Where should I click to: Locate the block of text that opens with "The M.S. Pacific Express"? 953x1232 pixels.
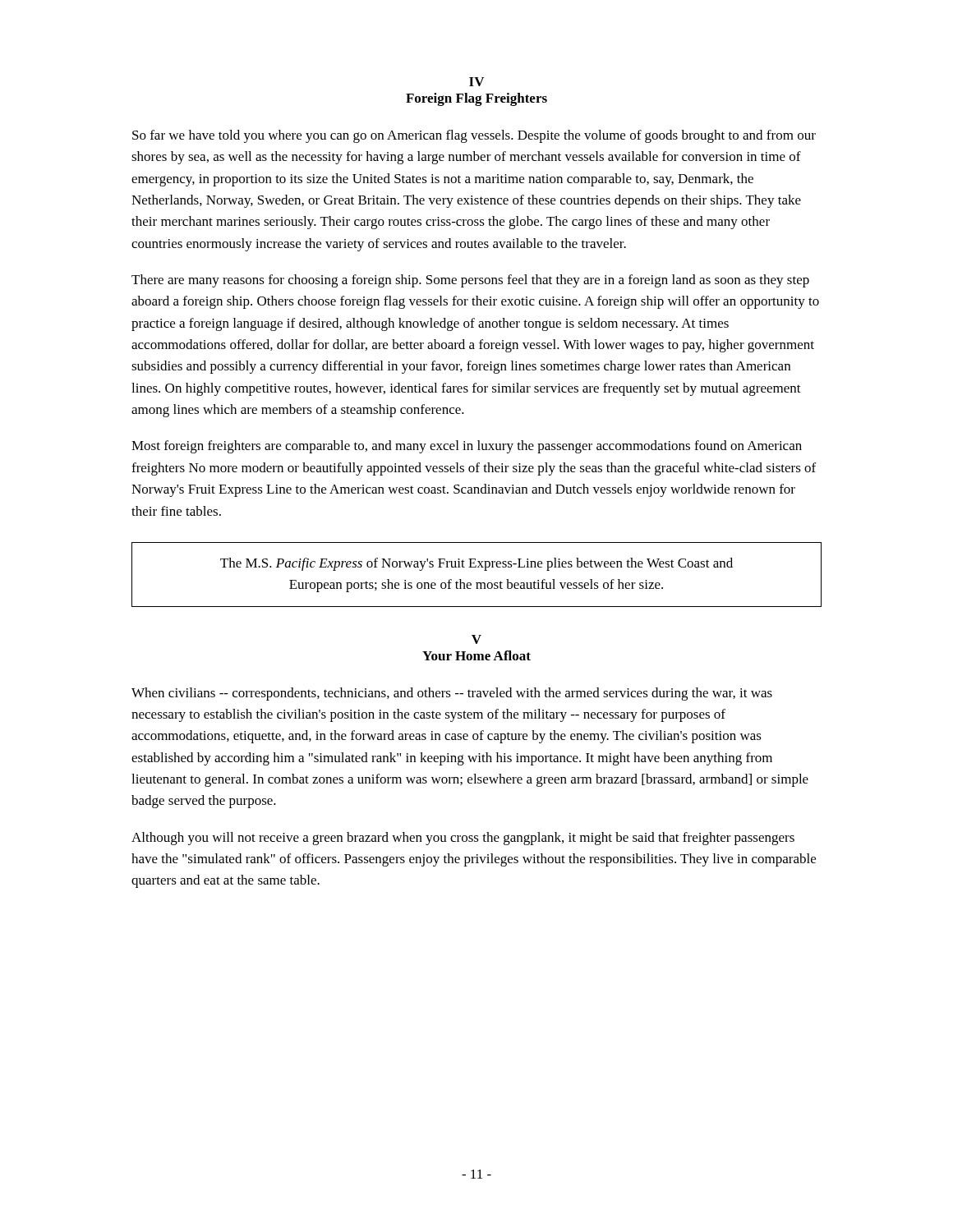point(476,574)
